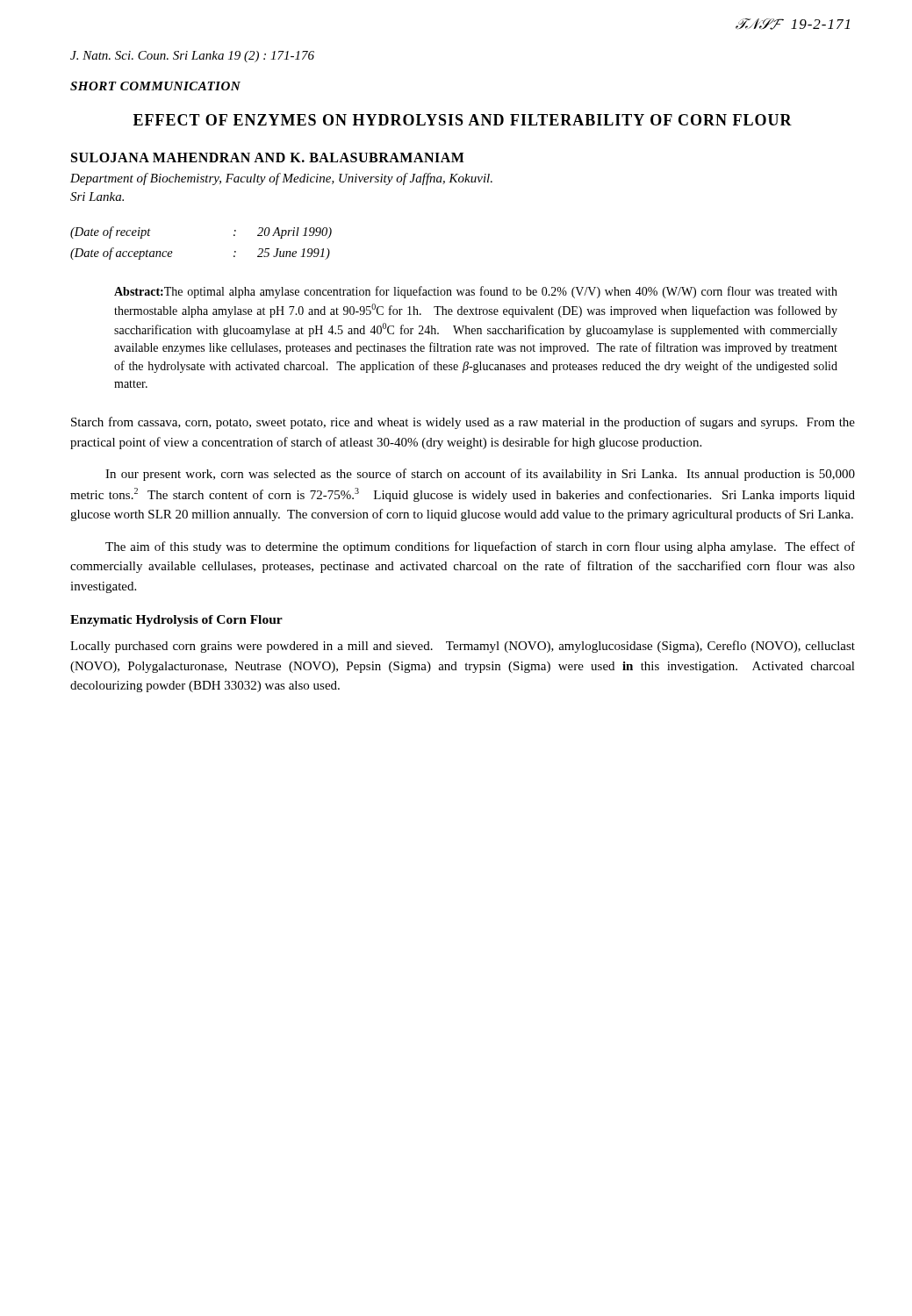Find the text block containing "Abstract:The optimal alpha amylase concentration for liquefaction was"

coord(476,338)
